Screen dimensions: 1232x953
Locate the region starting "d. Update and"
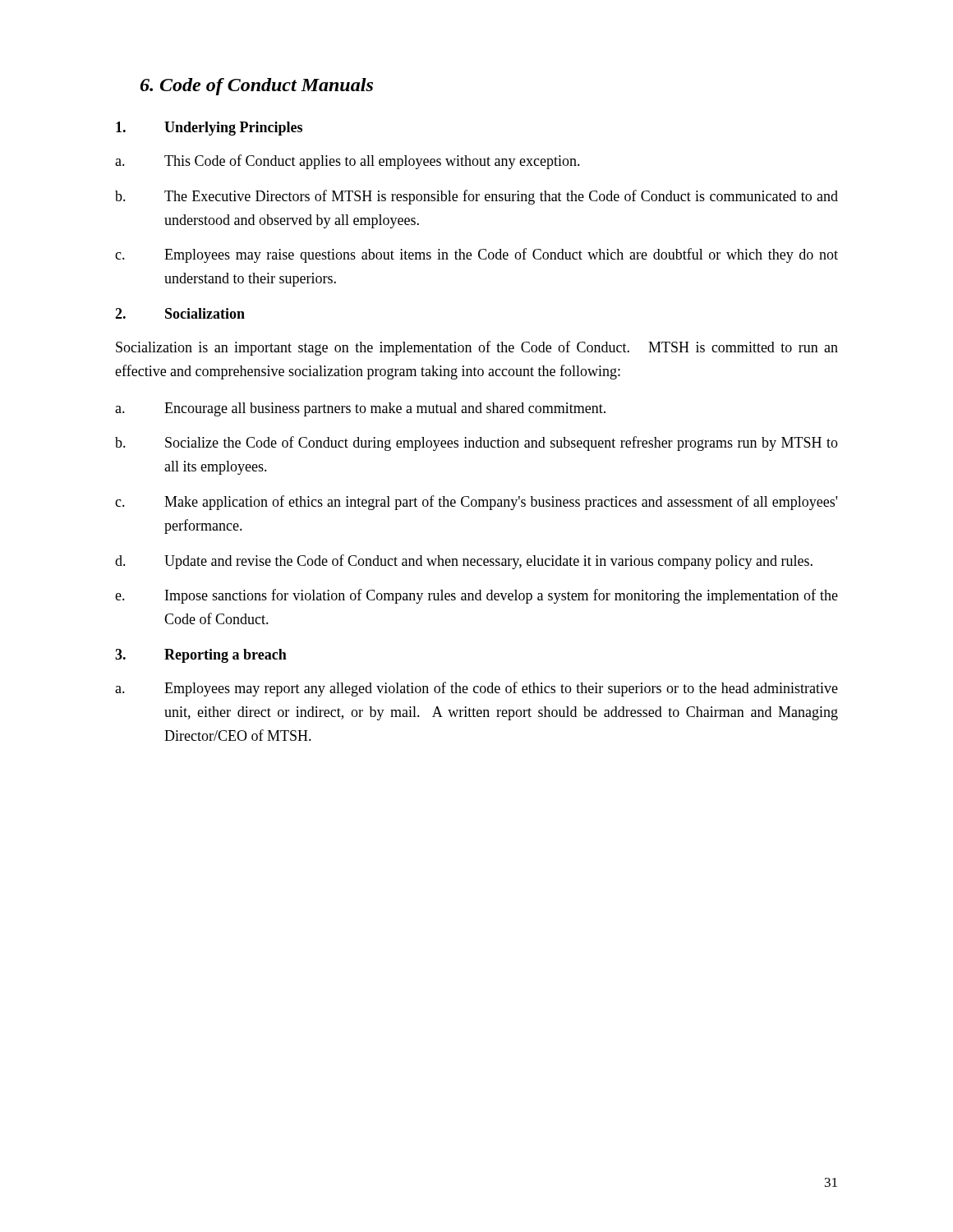476,561
